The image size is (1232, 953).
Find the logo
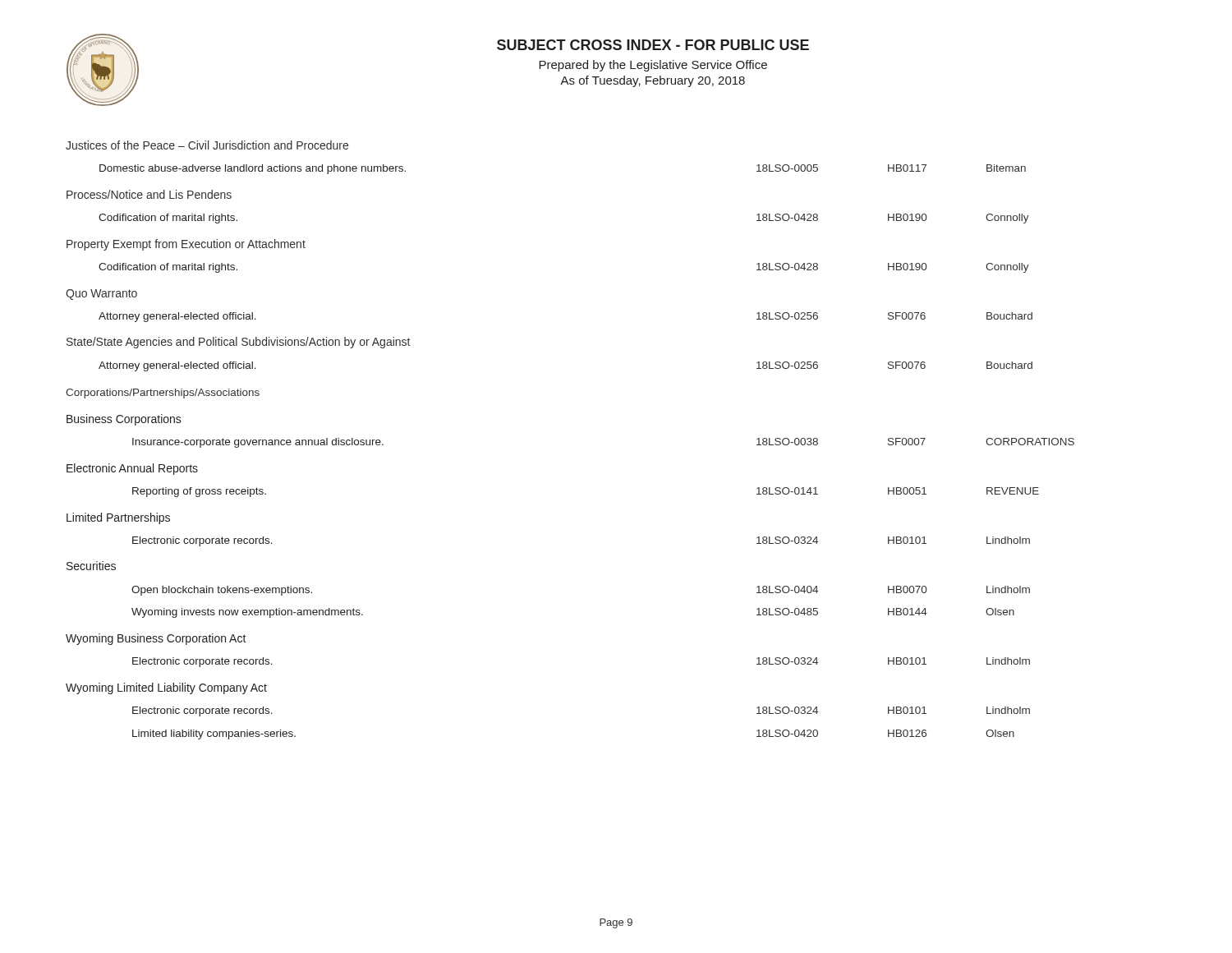point(103,71)
